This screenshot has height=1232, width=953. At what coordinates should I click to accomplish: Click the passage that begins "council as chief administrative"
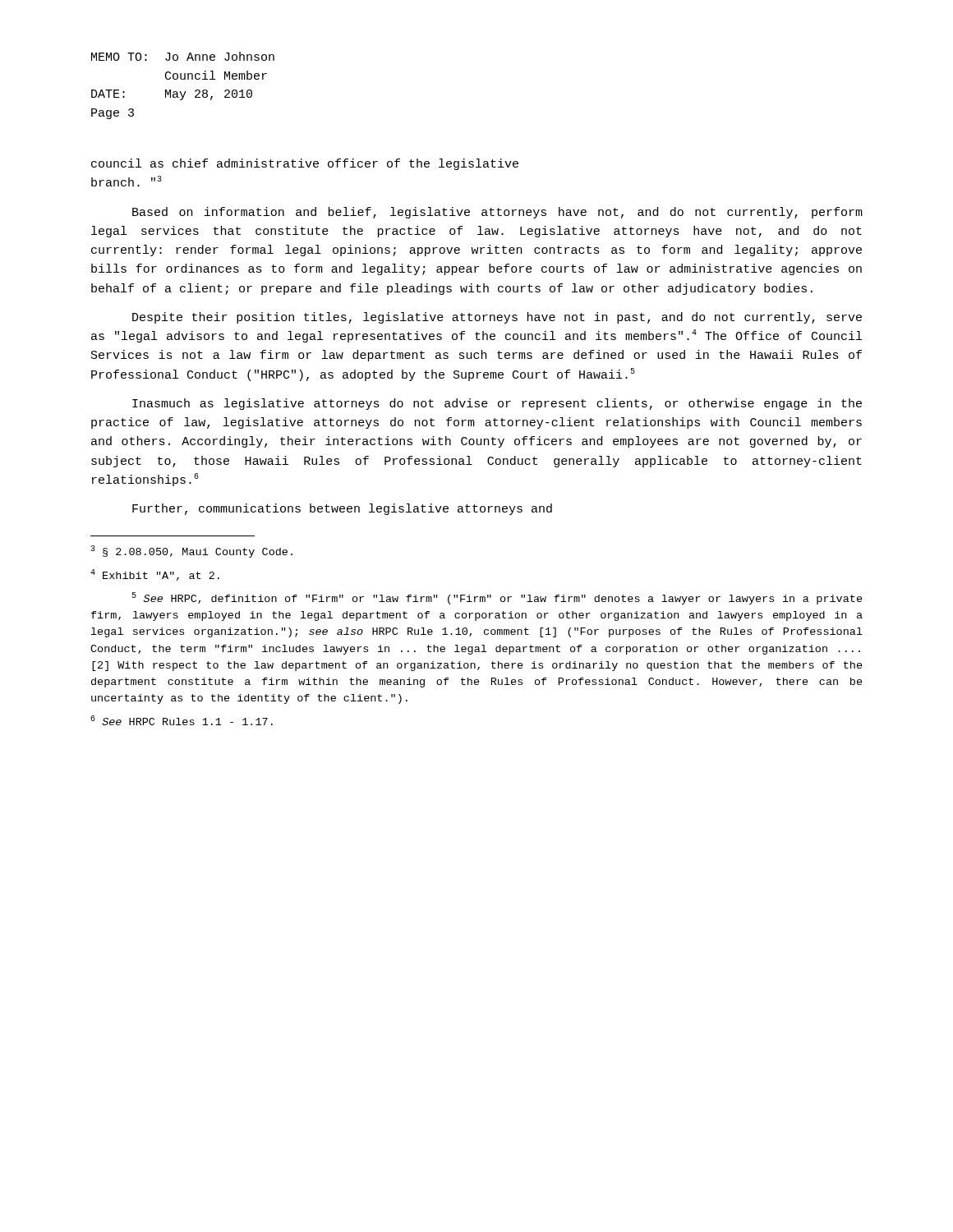tap(476, 174)
